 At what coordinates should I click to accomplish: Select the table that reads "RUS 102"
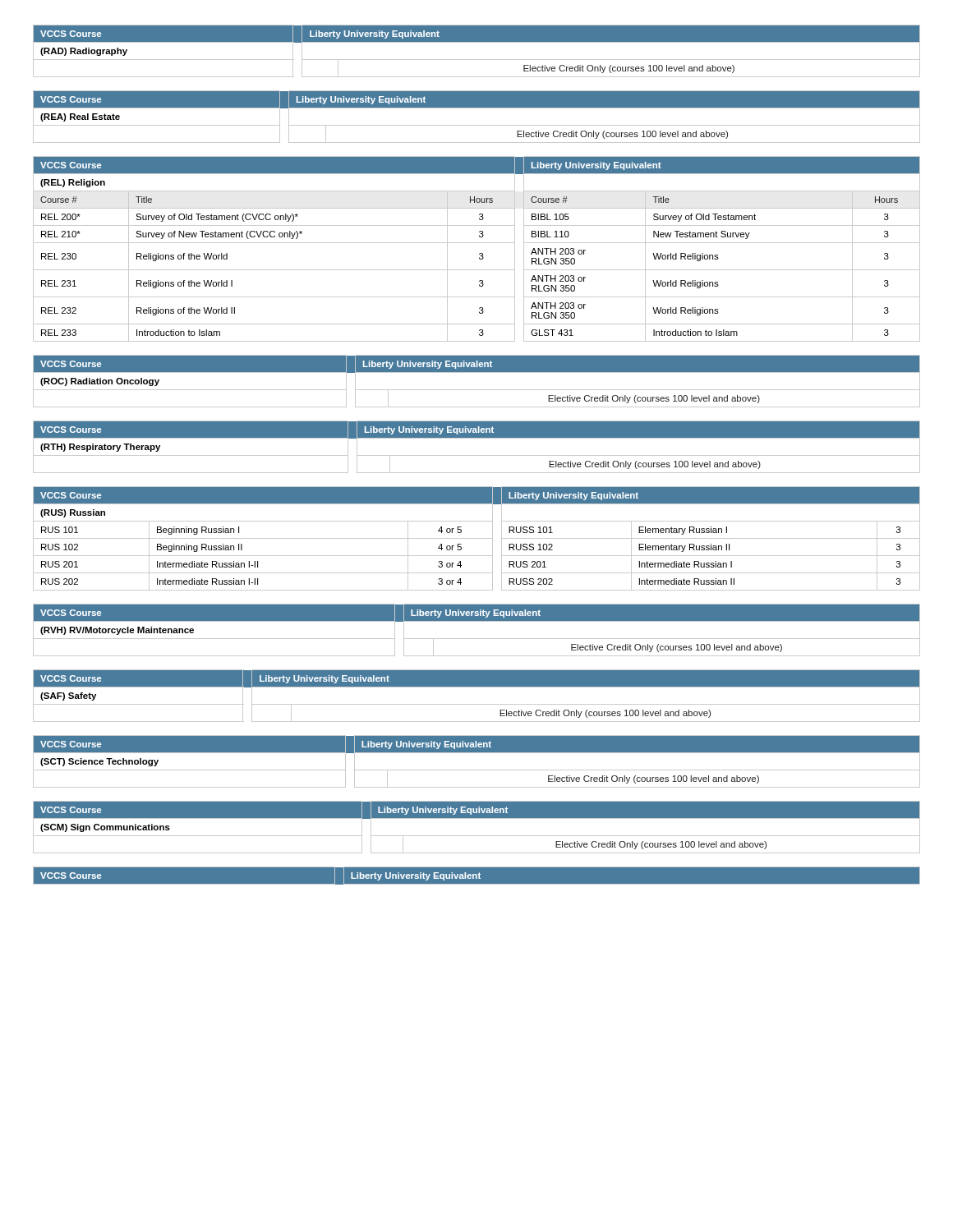pyautogui.click(x=476, y=538)
